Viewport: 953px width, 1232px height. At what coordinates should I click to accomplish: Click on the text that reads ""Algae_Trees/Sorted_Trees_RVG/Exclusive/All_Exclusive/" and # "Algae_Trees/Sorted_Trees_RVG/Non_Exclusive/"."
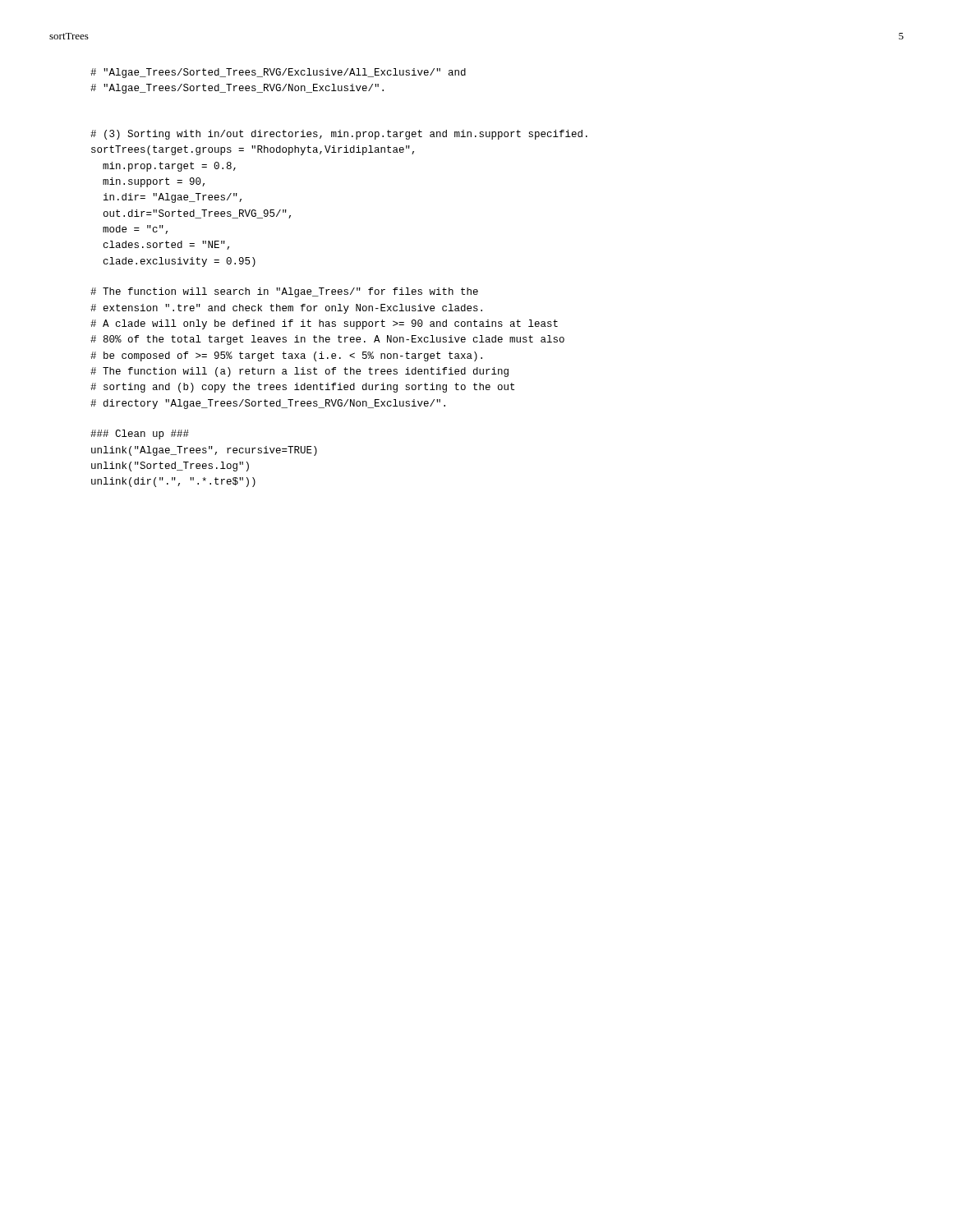tap(278, 73)
